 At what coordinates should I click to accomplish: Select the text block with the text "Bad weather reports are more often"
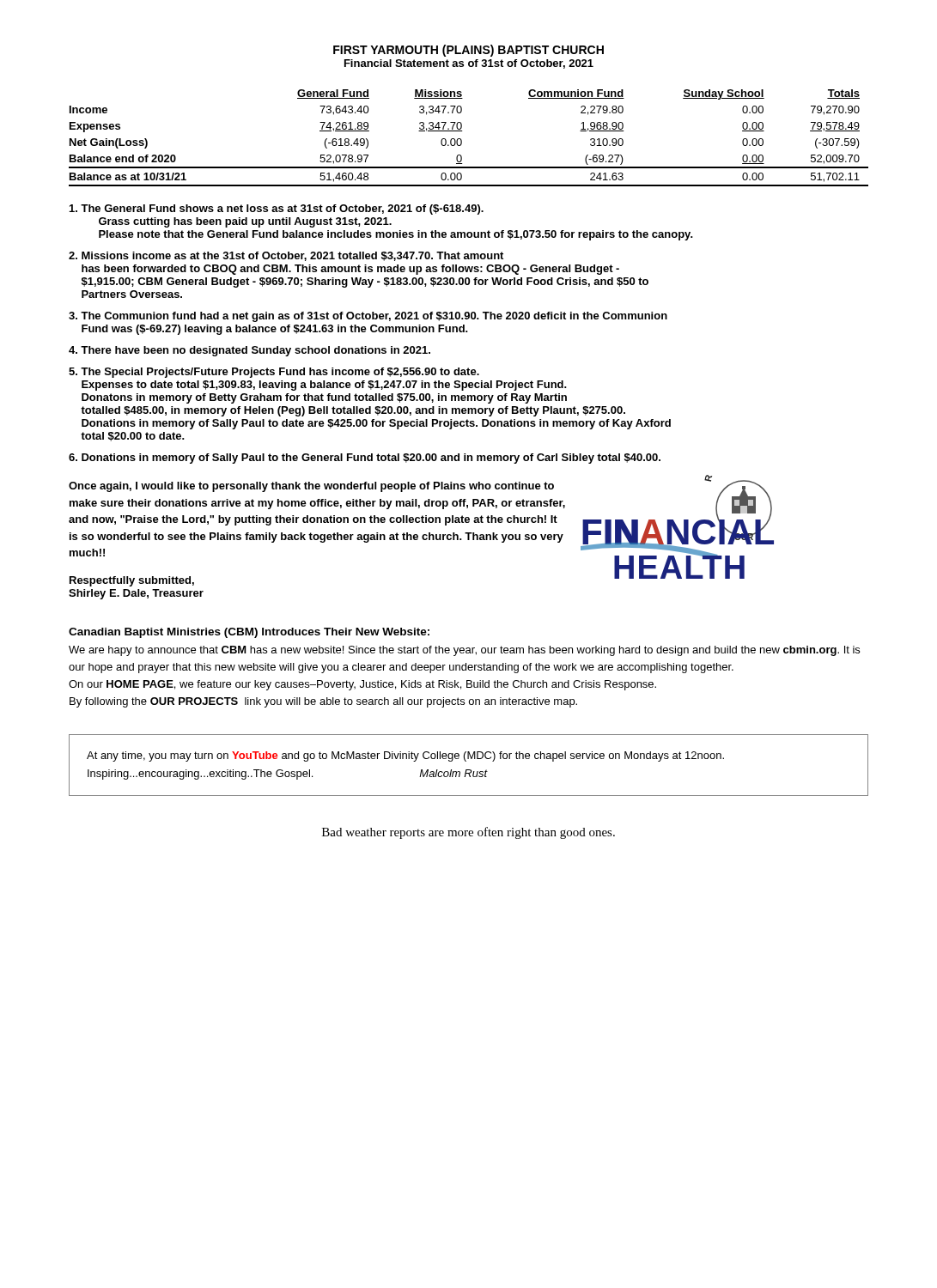468,832
